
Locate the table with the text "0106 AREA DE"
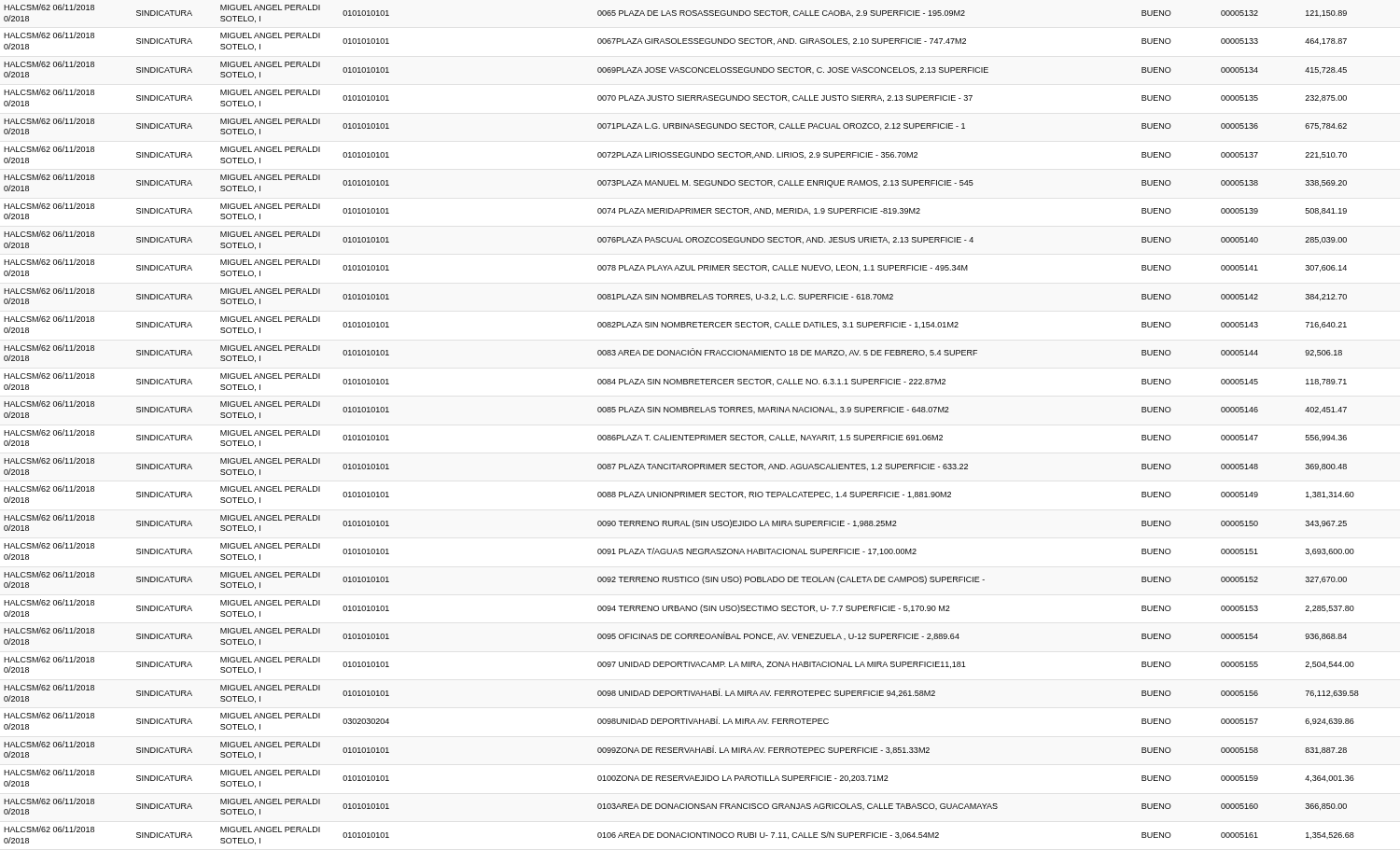click(700, 425)
